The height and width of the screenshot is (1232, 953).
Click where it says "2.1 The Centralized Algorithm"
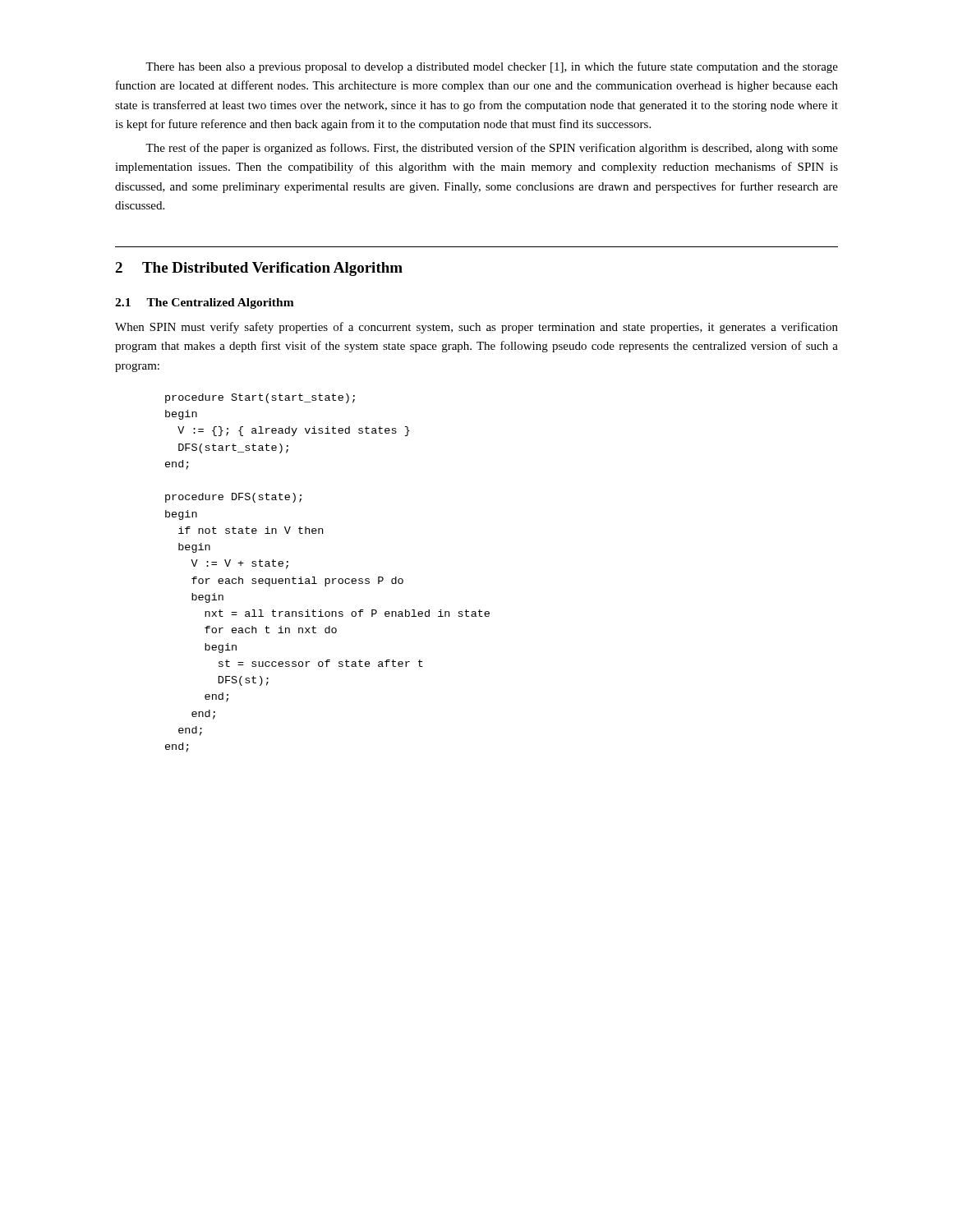click(204, 302)
